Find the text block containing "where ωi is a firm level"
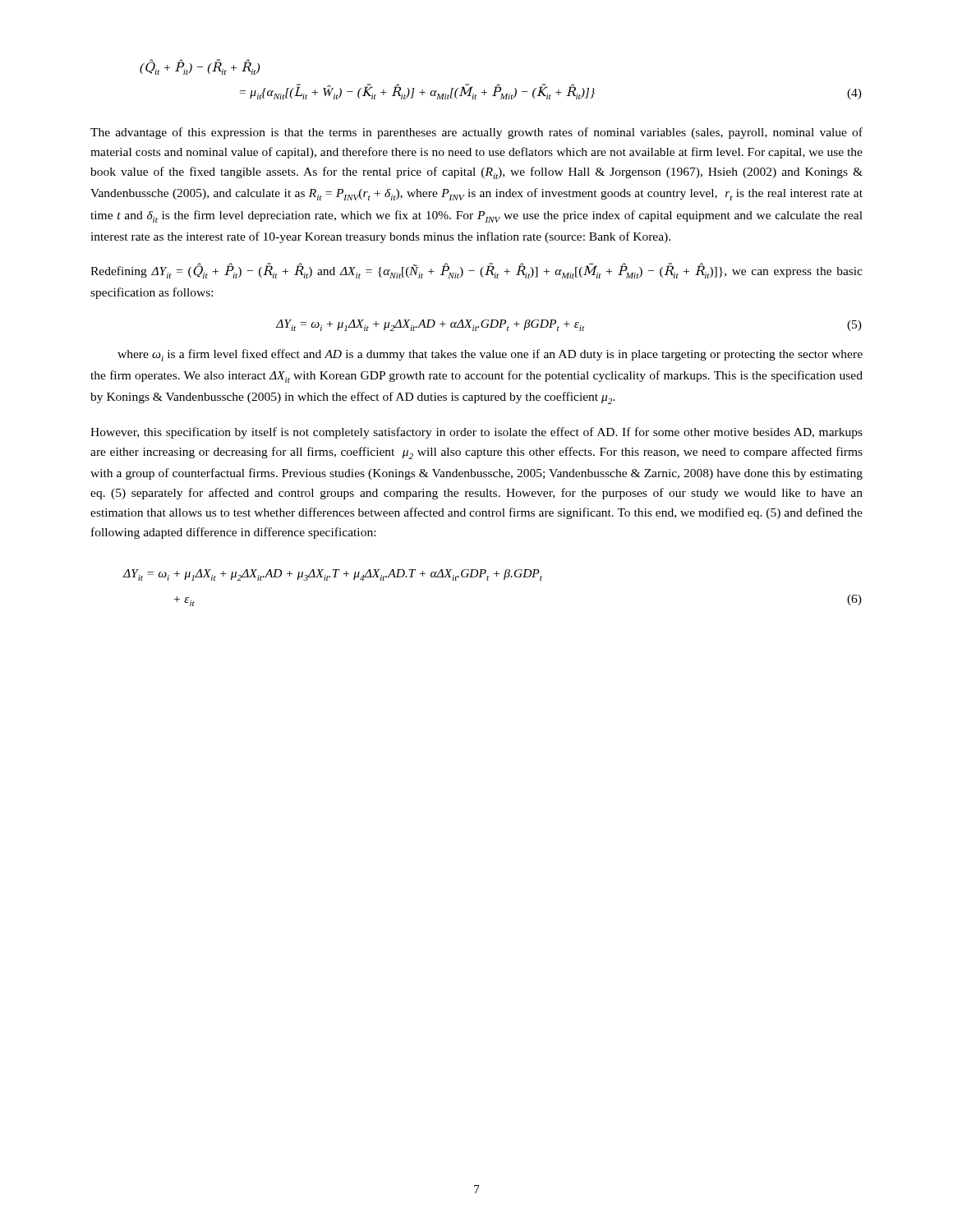This screenshot has width=953, height=1232. pyautogui.click(x=476, y=376)
